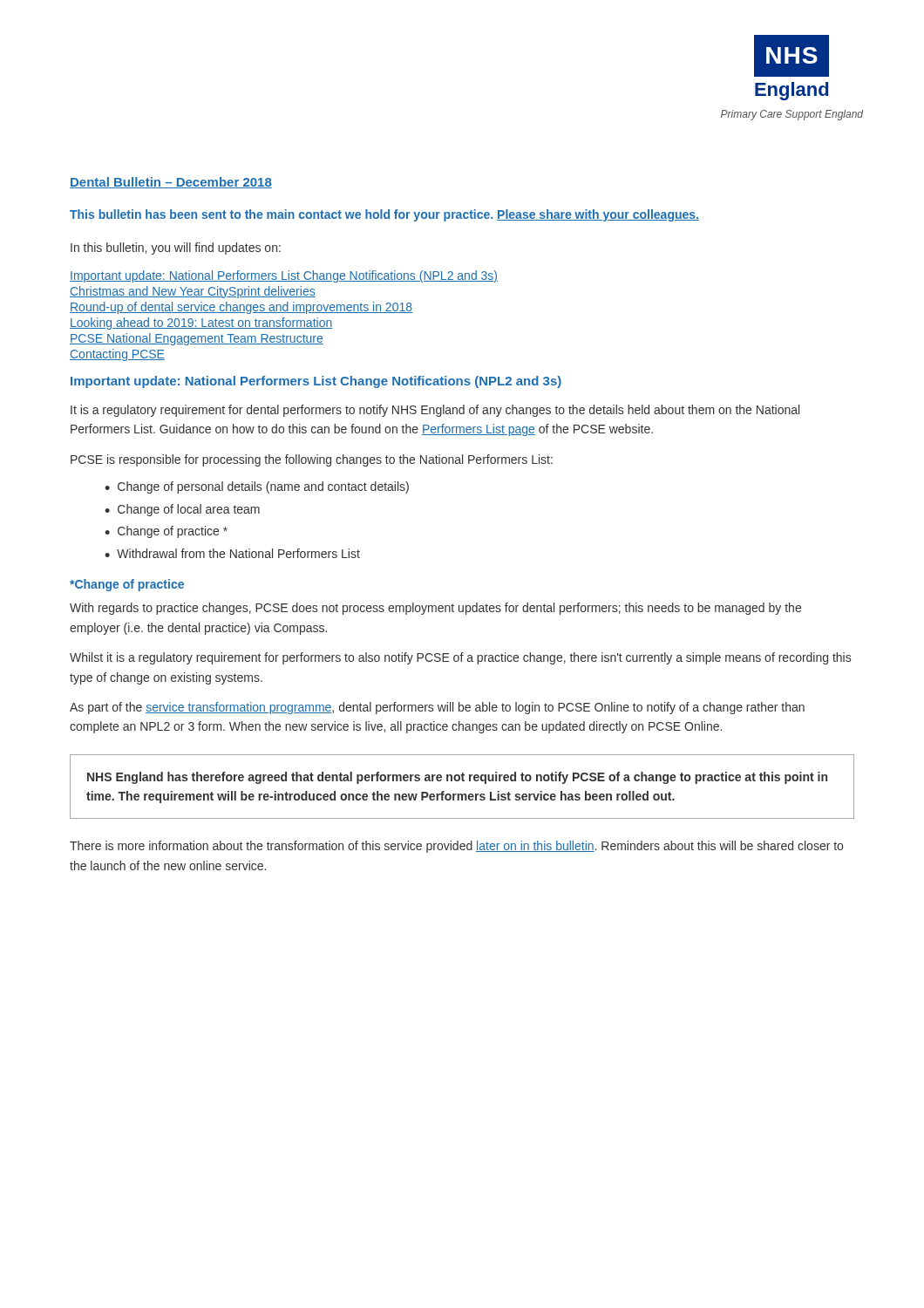This screenshot has height=1308, width=924.
Task: Click on the text starting "NHS England has therefore"
Action: pos(457,786)
